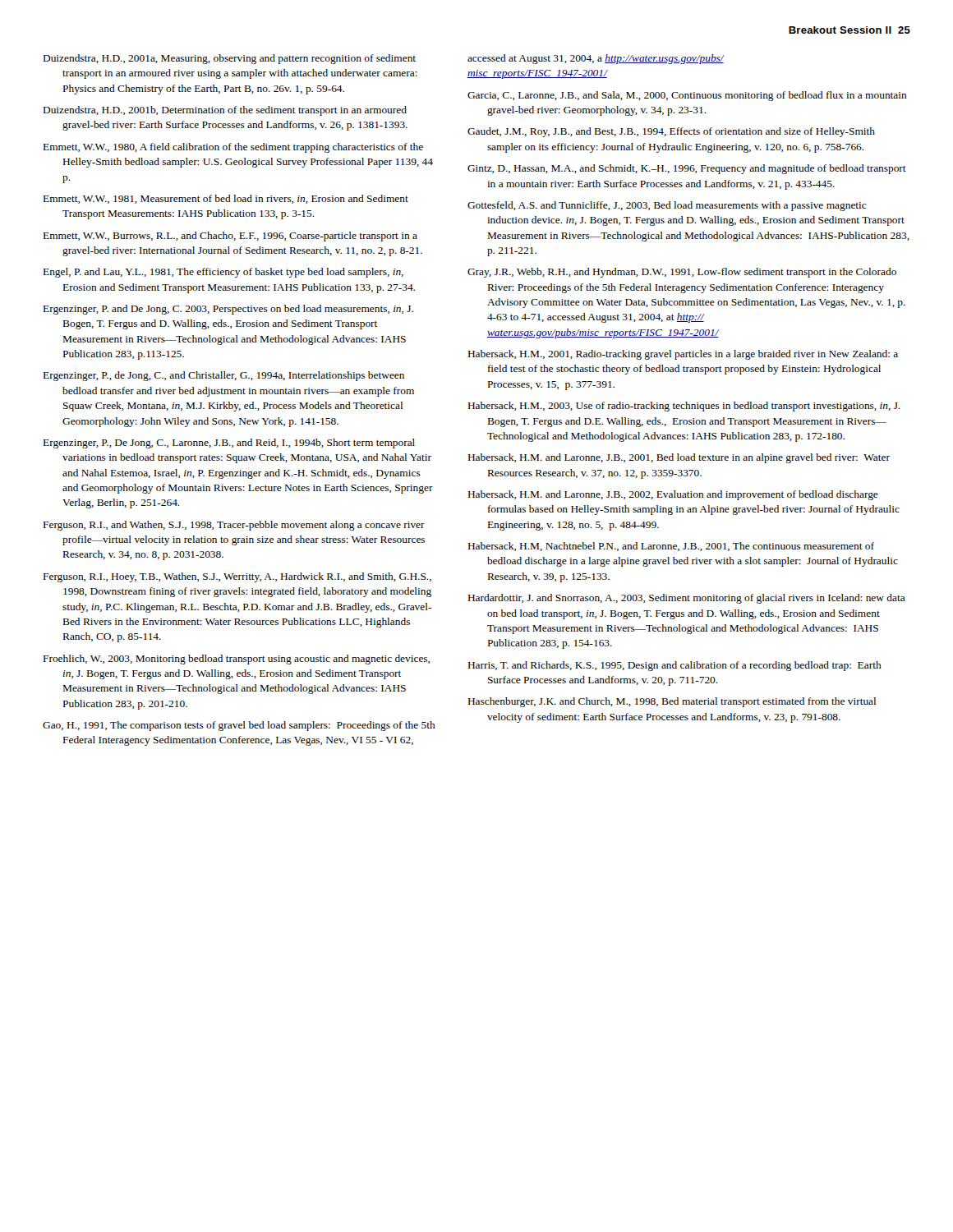Image resolution: width=953 pixels, height=1232 pixels.
Task: Find the element starting "Harris, T. and Richards, K.S., 1995,"
Action: [x=674, y=672]
